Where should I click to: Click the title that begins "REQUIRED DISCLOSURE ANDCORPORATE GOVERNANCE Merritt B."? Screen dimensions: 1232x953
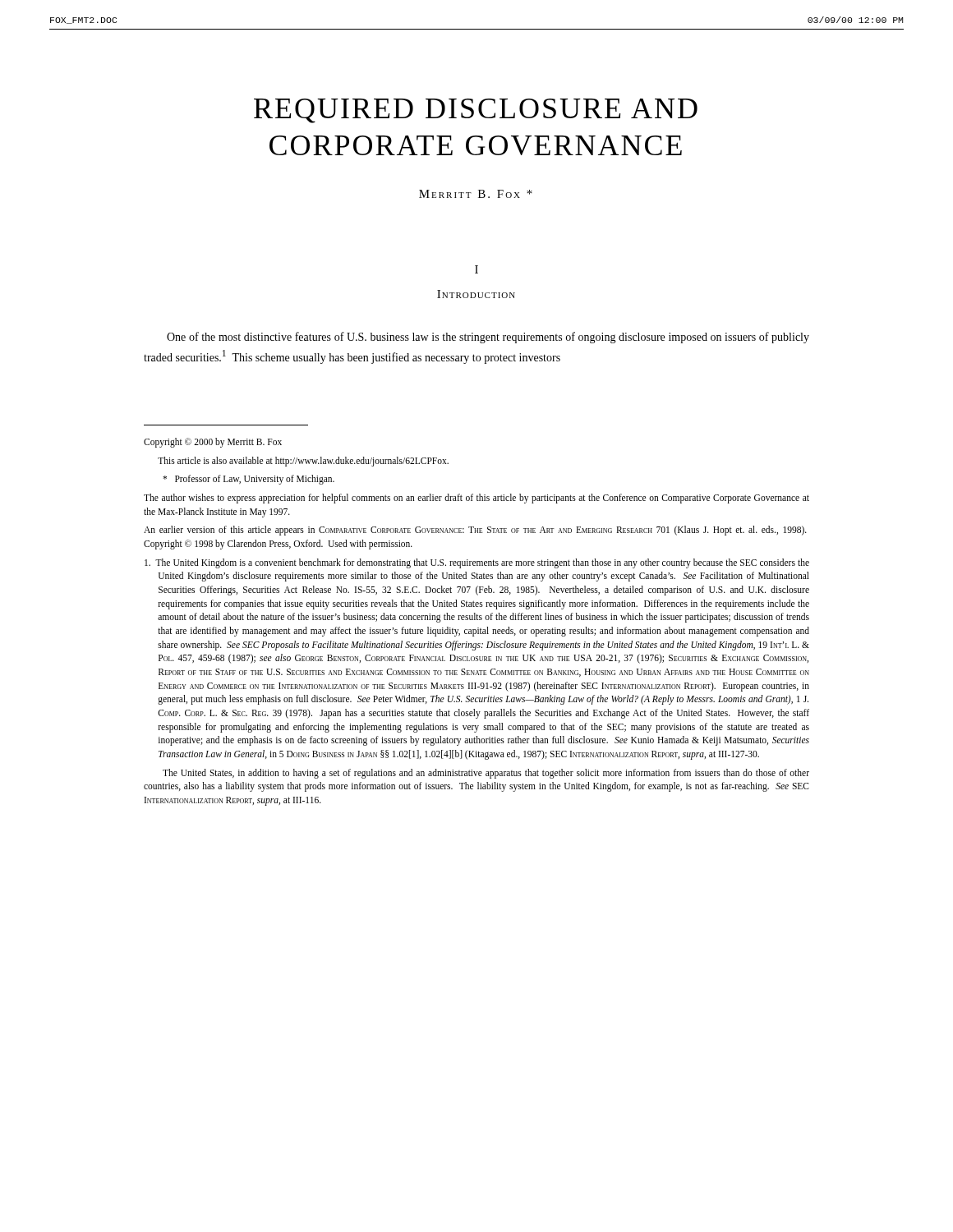476,146
